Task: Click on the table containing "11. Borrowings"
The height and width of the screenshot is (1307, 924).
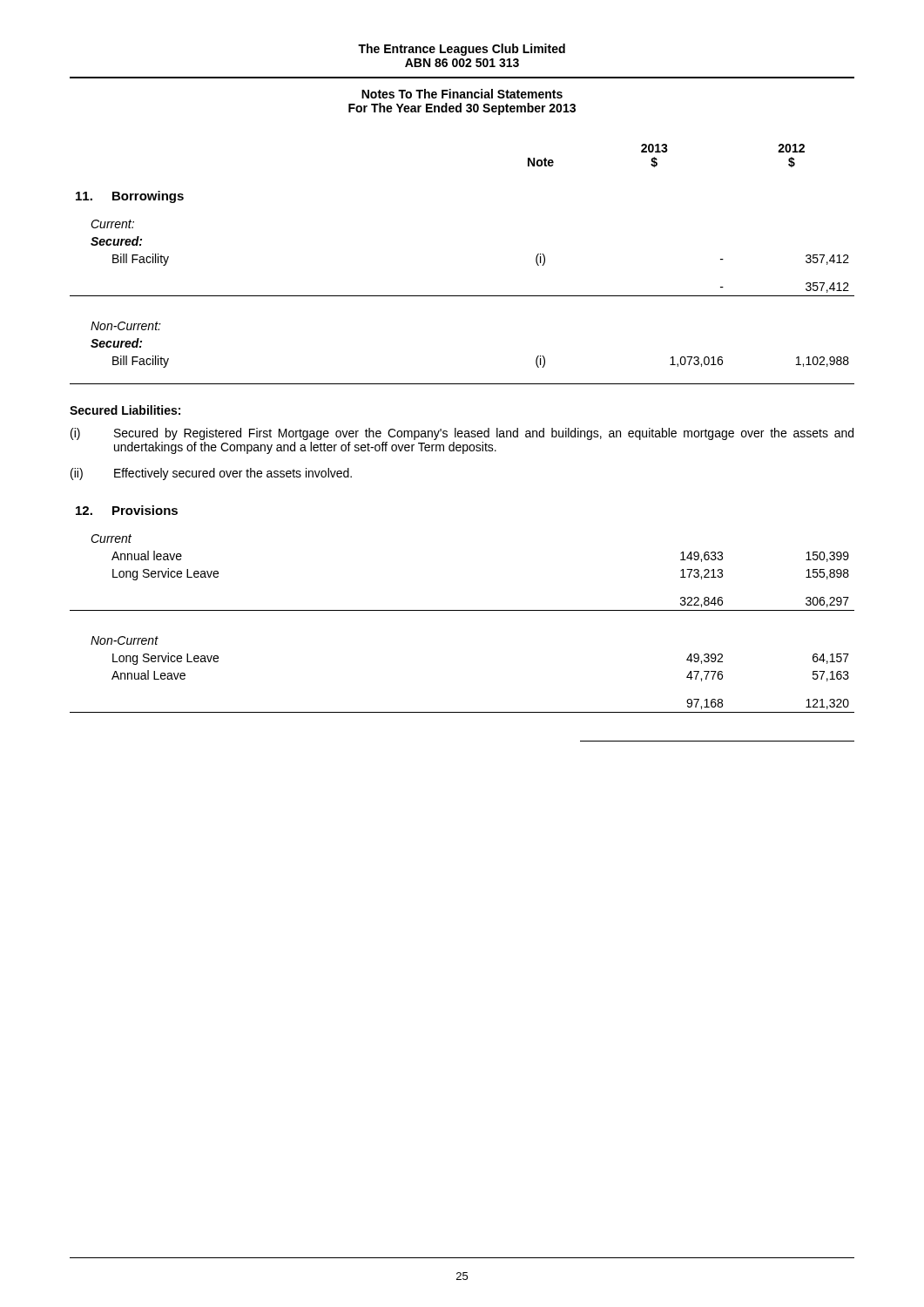Action: 462,282
